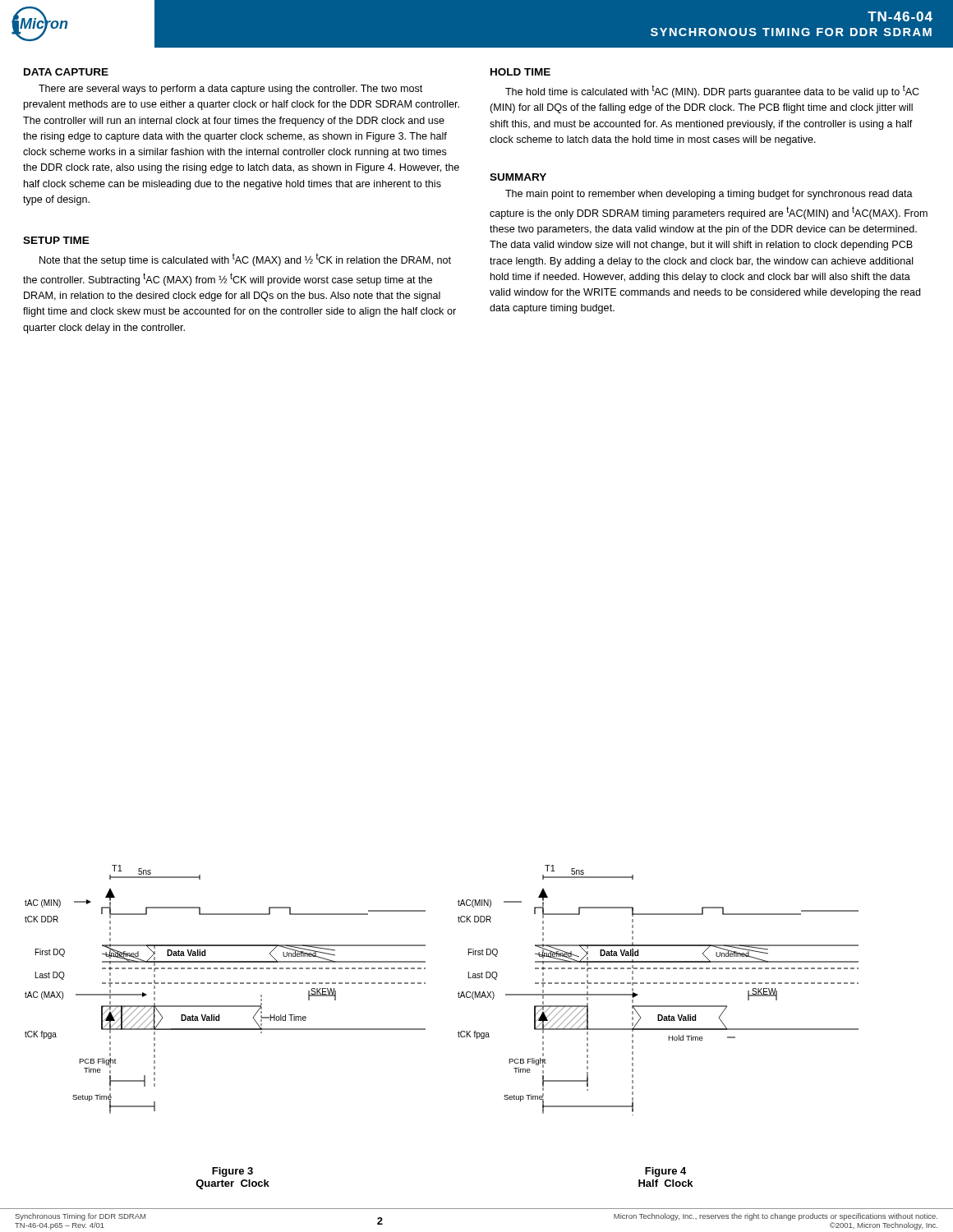
Task: Find the block on this page that starts "The hold time is calculated"
Action: [x=710, y=115]
